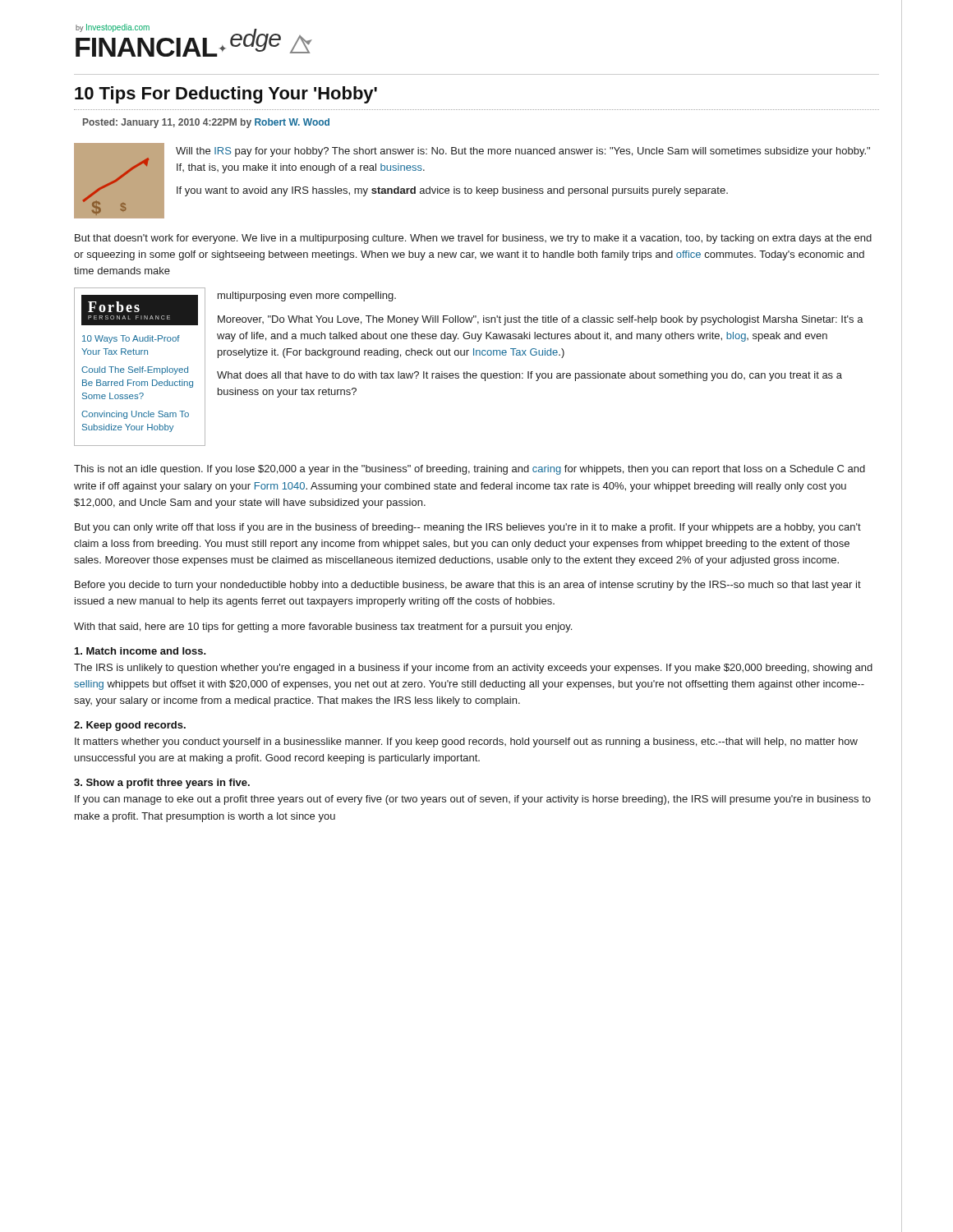
Task: Locate the illustration
Action: [x=119, y=181]
